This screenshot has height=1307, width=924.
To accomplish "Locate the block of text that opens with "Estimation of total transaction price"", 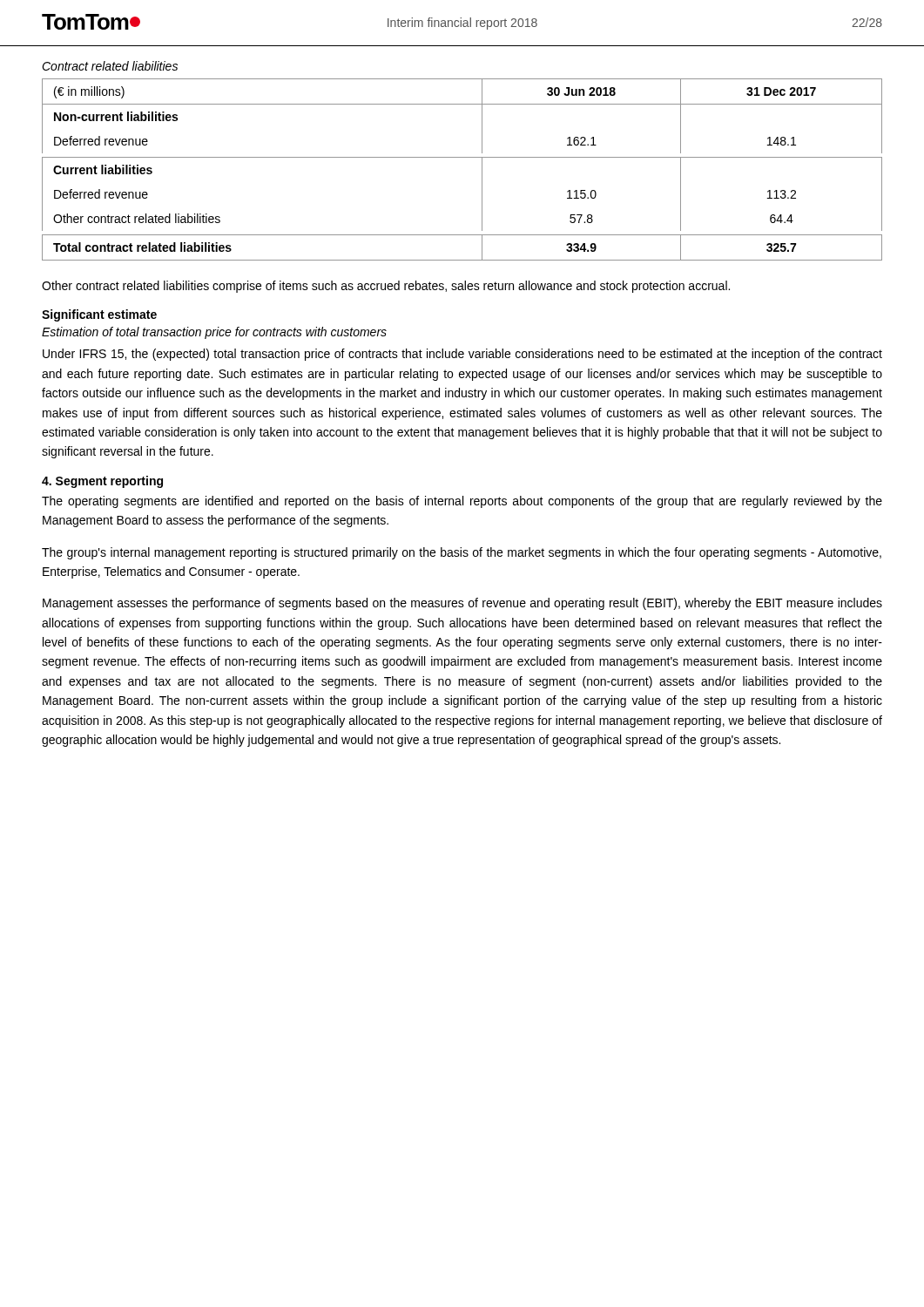I will [x=214, y=332].
